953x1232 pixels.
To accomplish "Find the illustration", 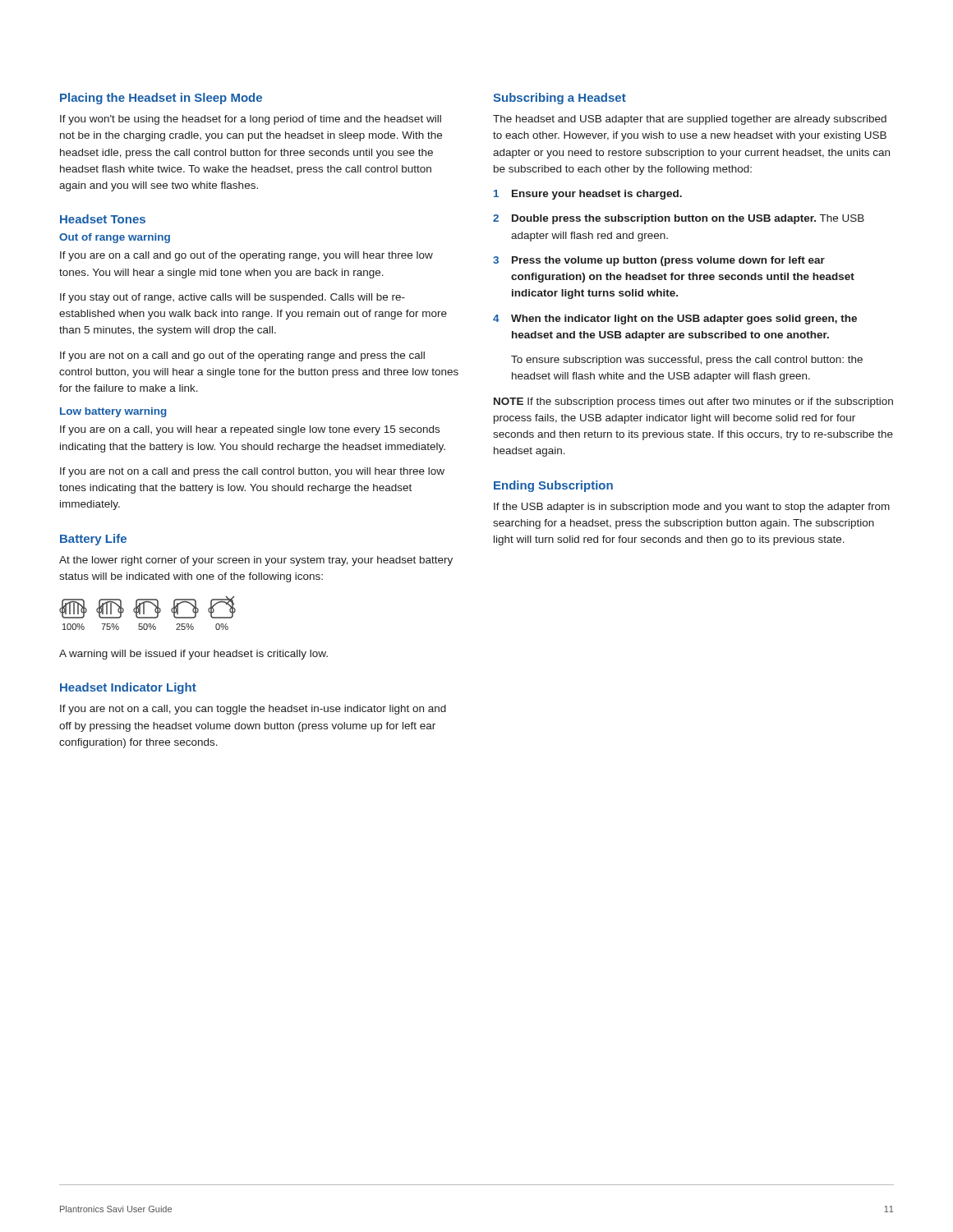I will [x=260, y=617].
